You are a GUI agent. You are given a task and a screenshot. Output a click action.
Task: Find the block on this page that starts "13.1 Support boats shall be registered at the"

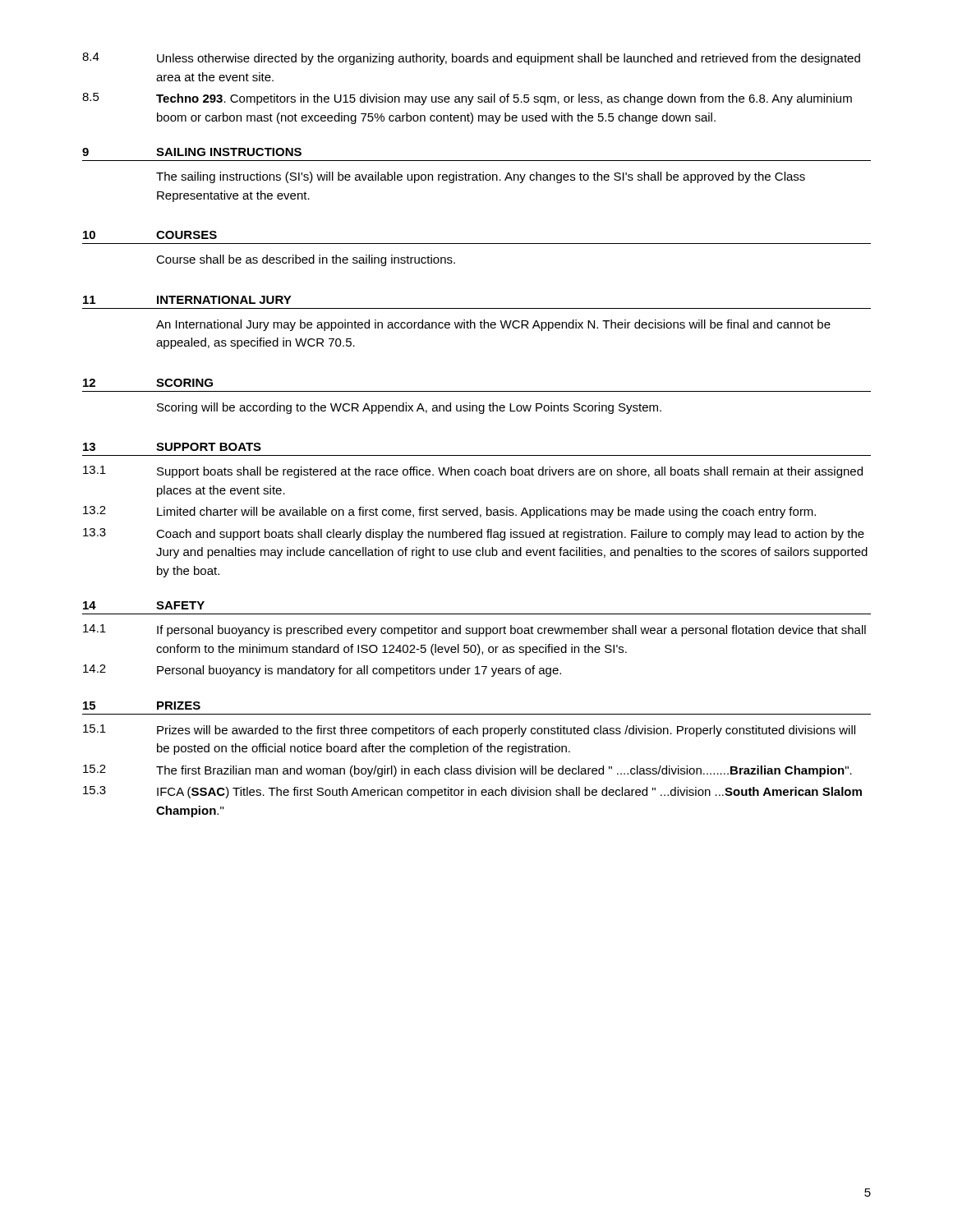(x=476, y=481)
